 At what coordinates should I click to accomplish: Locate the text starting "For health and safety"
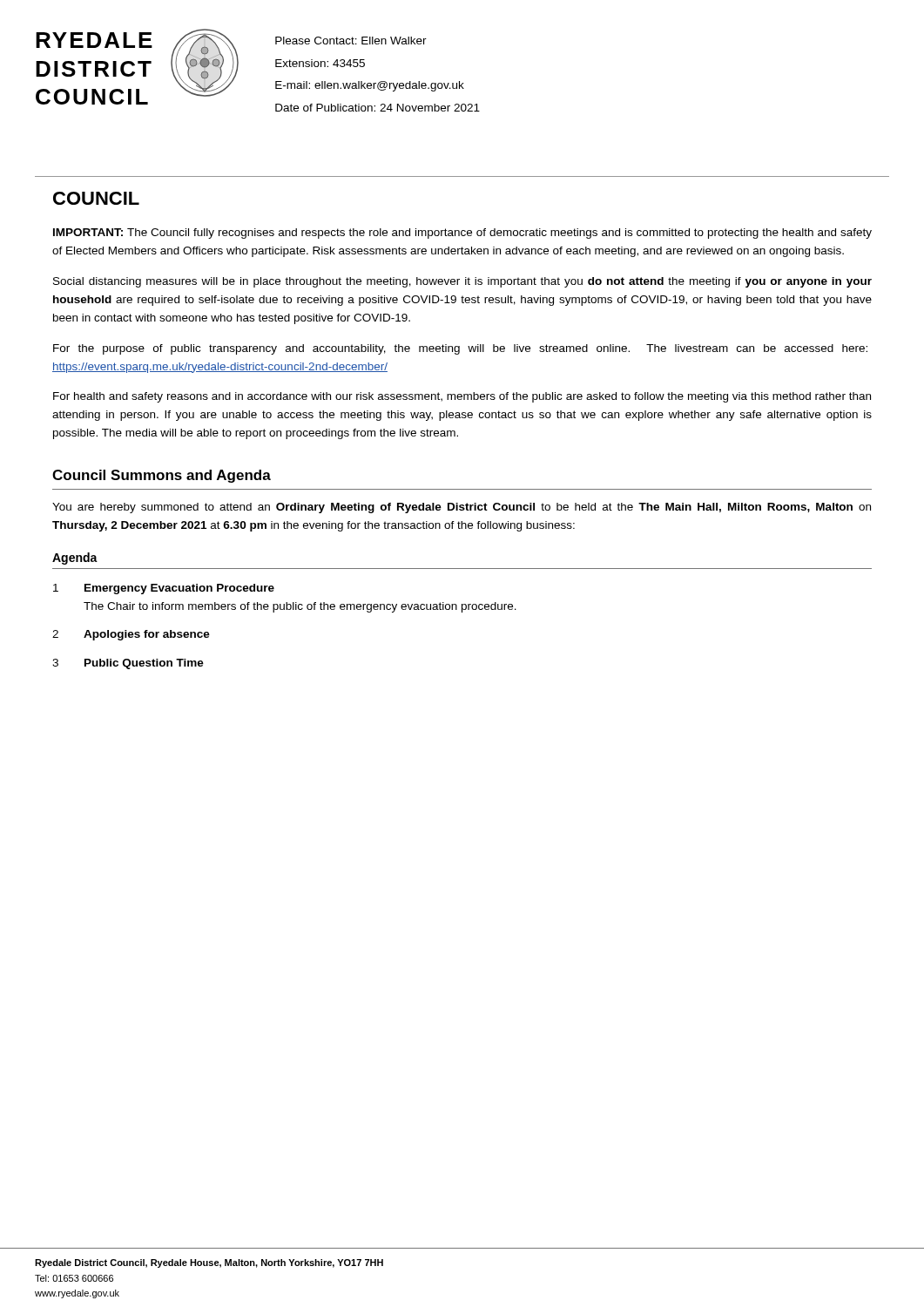(462, 415)
